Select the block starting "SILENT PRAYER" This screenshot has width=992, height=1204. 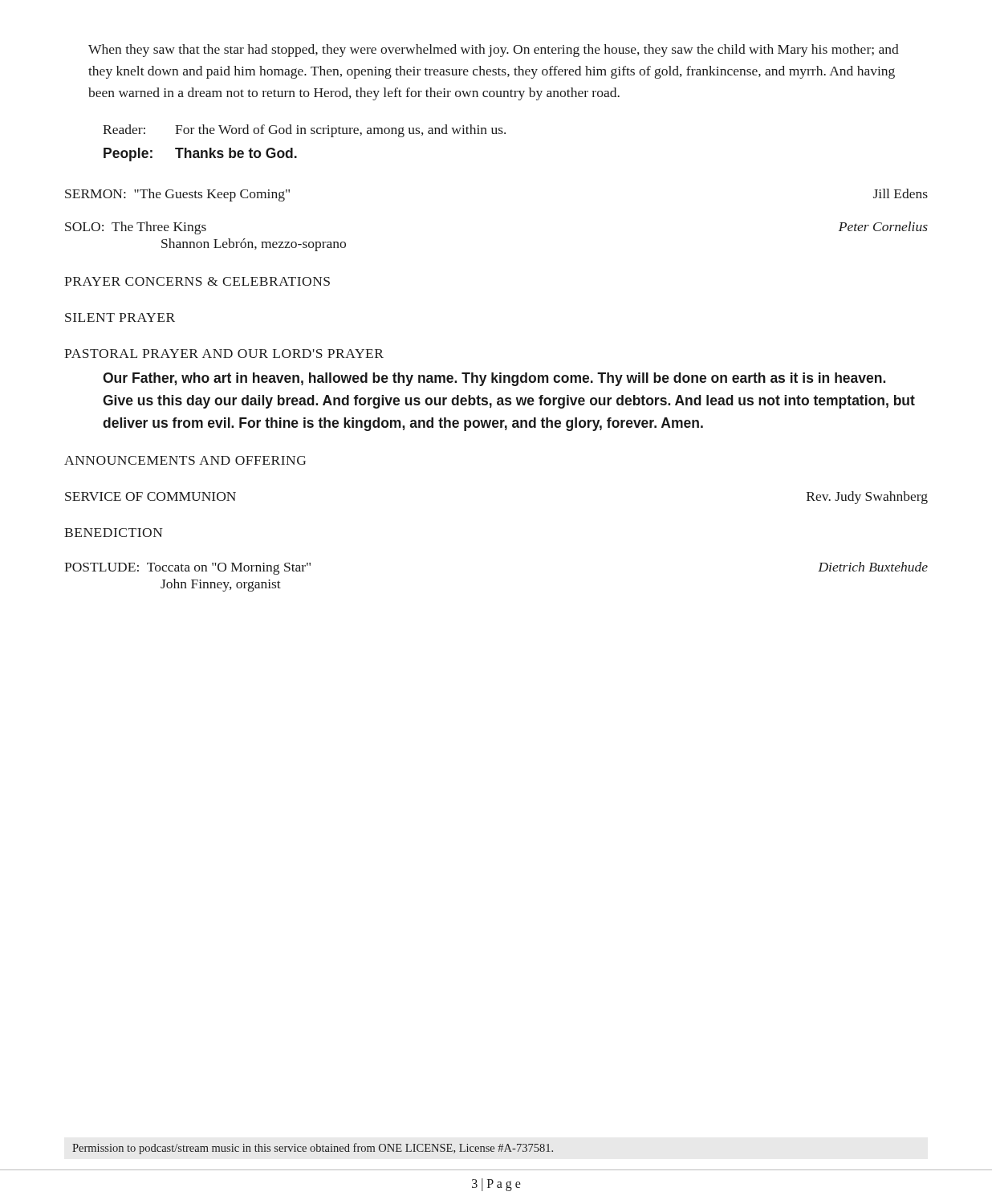click(120, 317)
